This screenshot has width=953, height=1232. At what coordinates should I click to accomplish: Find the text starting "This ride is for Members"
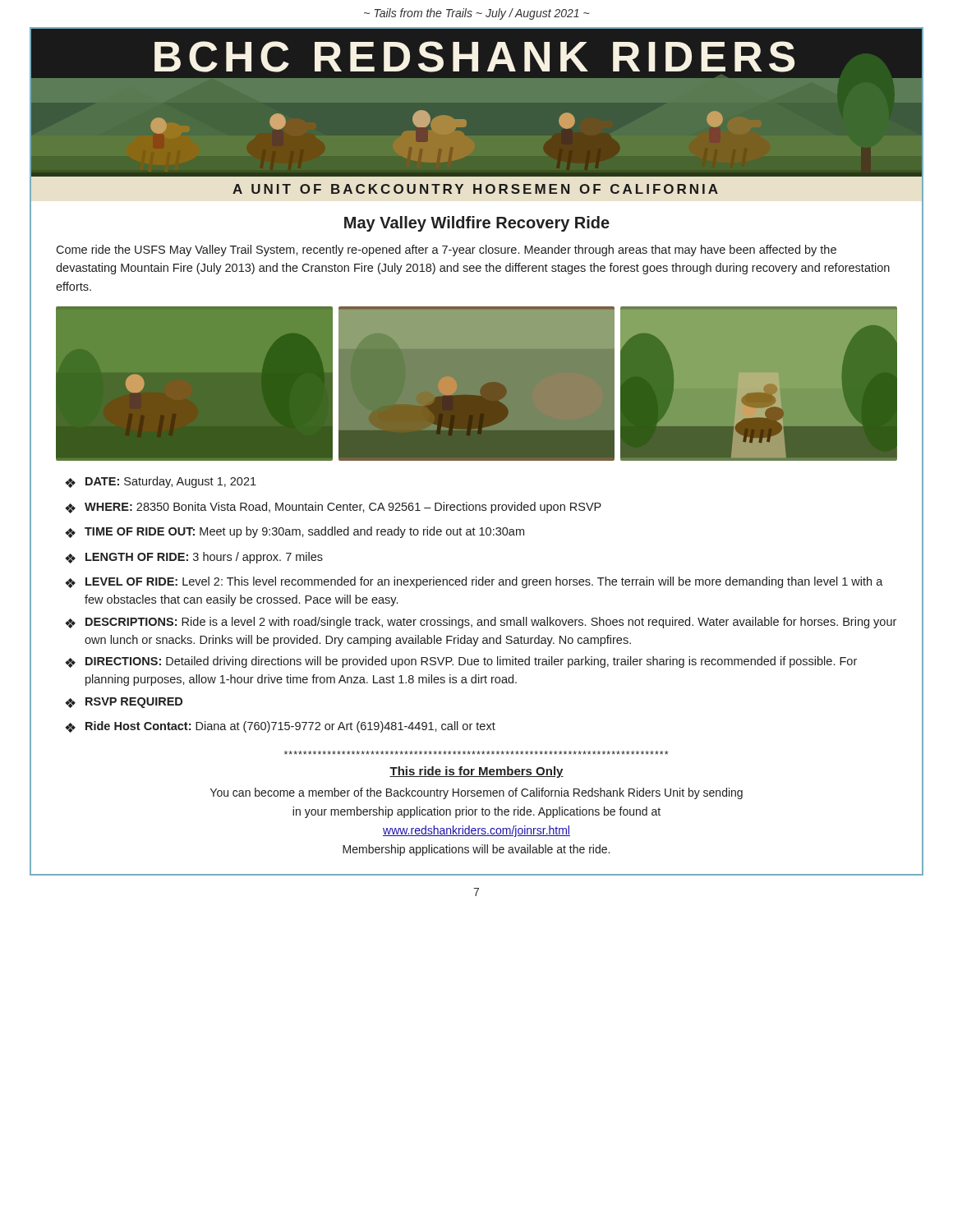coord(476,771)
